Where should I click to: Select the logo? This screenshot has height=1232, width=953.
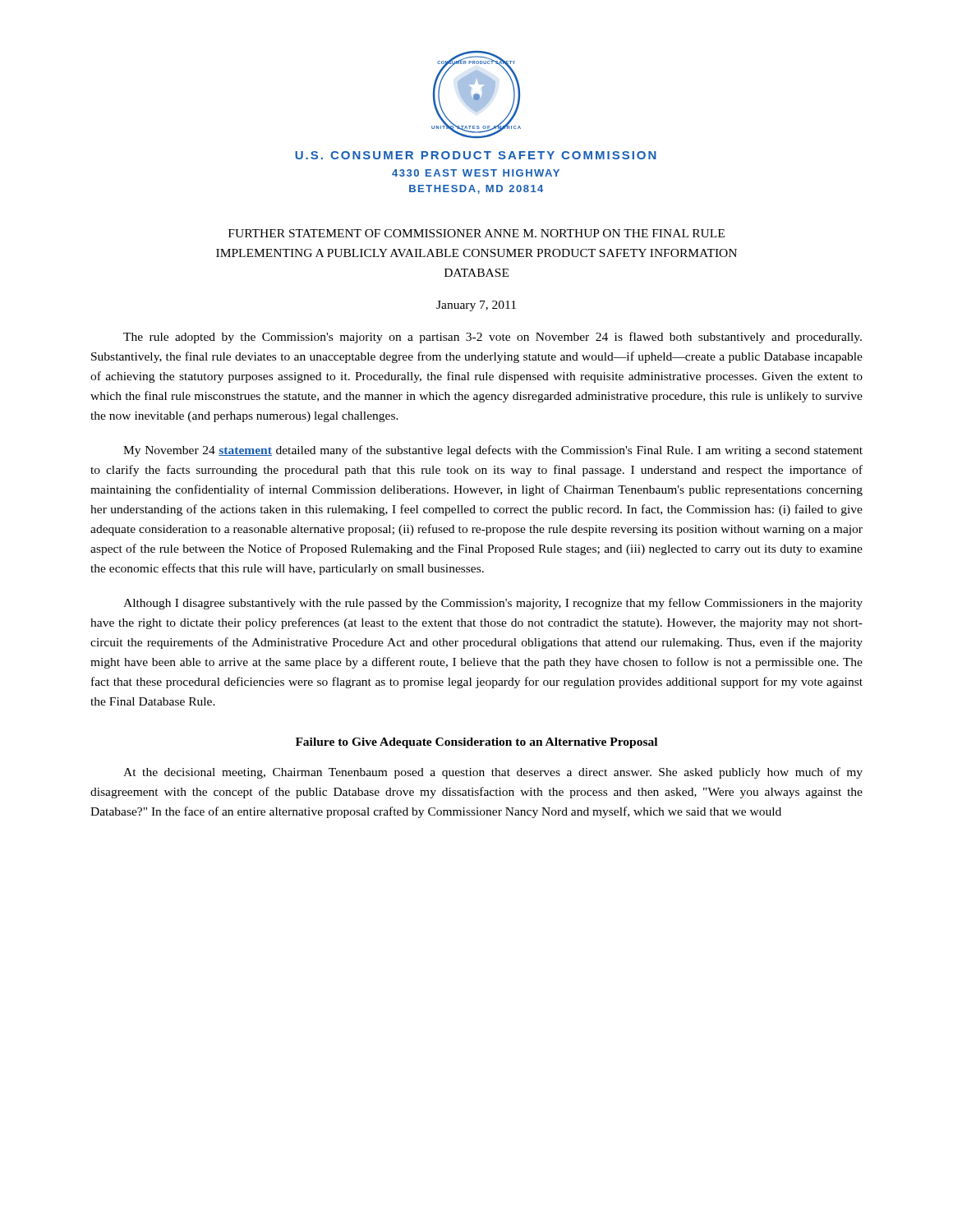[x=476, y=123]
